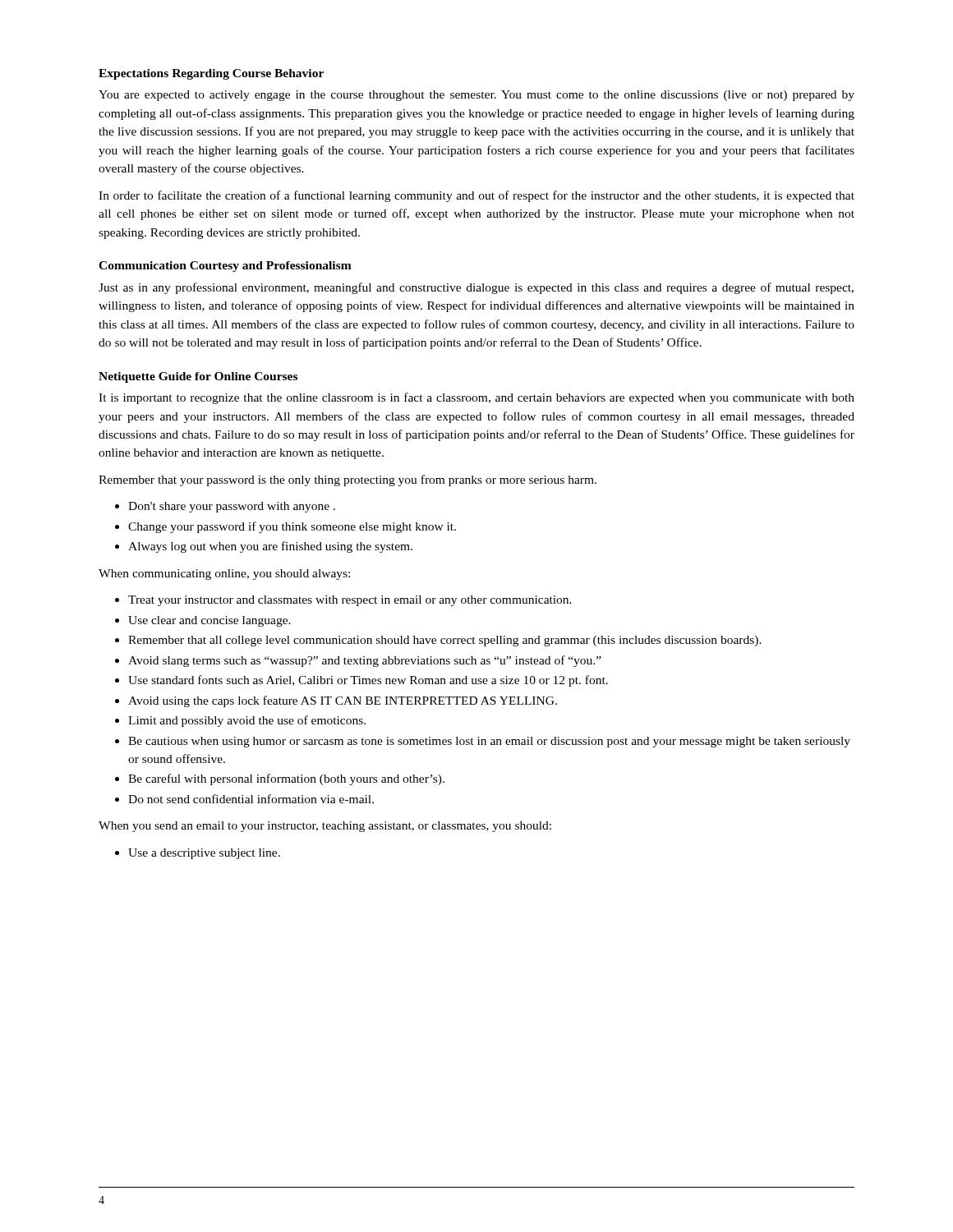Navigate to the text starting "Avoid using the"
This screenshot has height=1232, width=953.
pos(343,700)
